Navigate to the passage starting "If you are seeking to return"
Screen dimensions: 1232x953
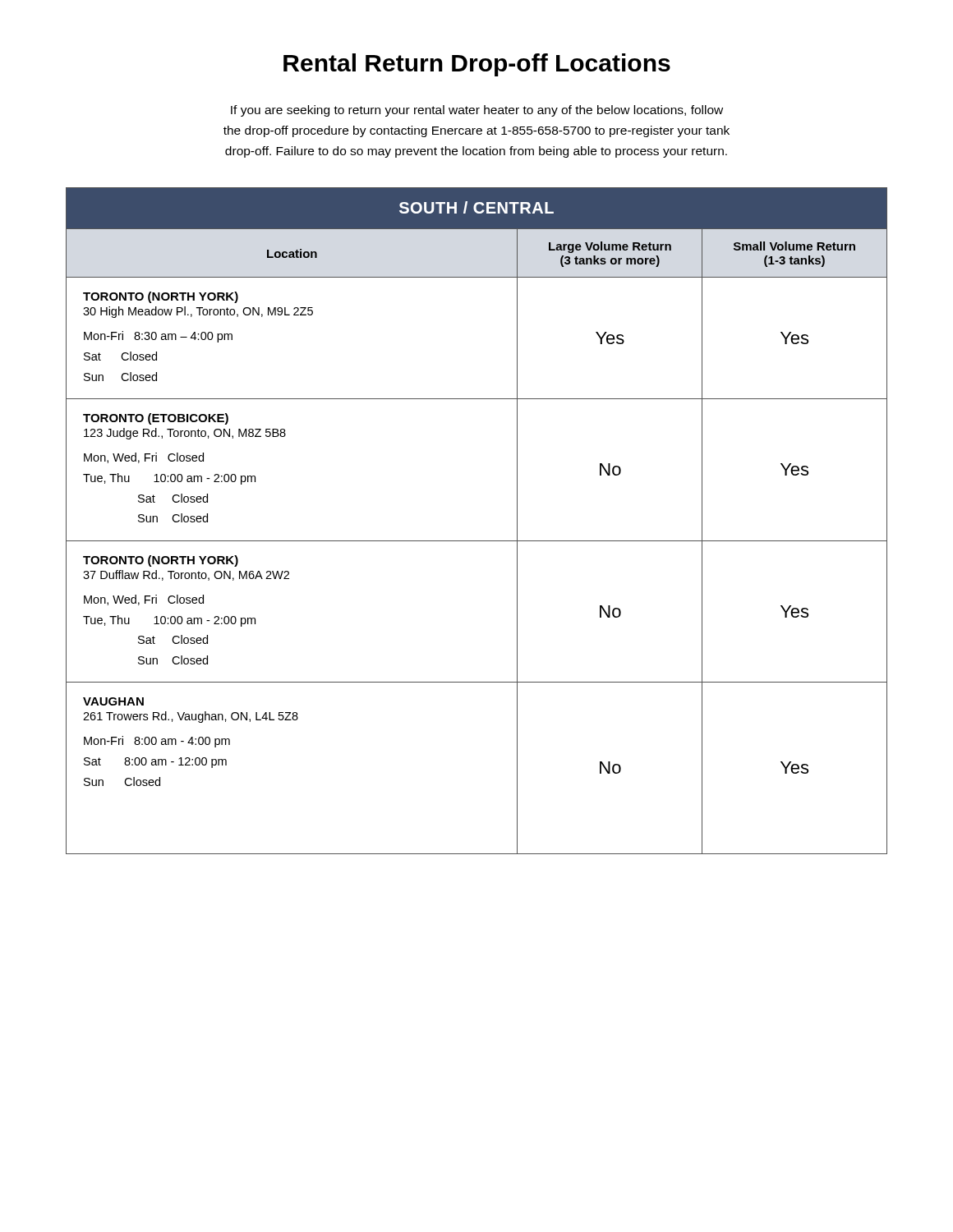[476, 130]
